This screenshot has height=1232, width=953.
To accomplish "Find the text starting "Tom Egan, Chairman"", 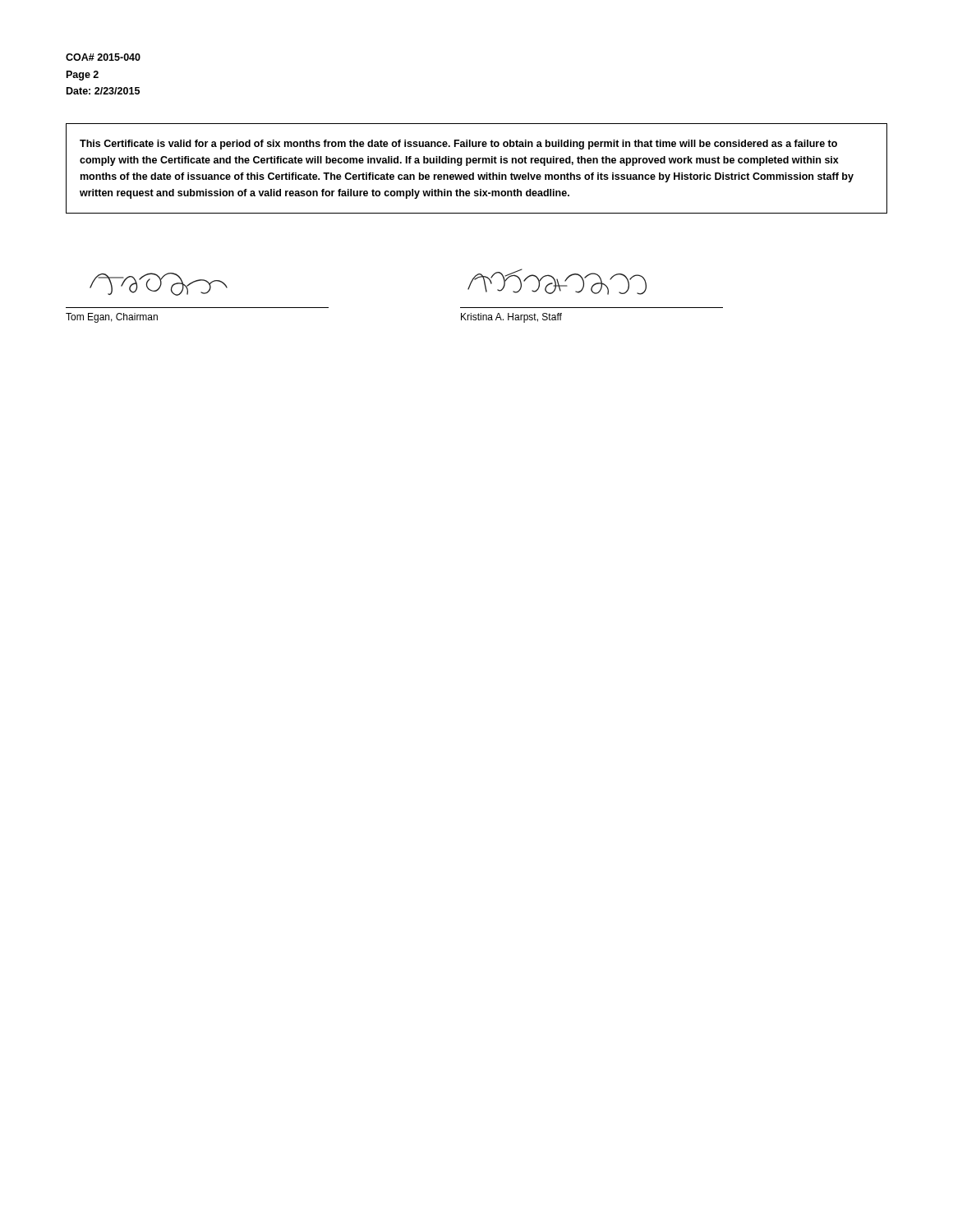I will tap(112, 317).
